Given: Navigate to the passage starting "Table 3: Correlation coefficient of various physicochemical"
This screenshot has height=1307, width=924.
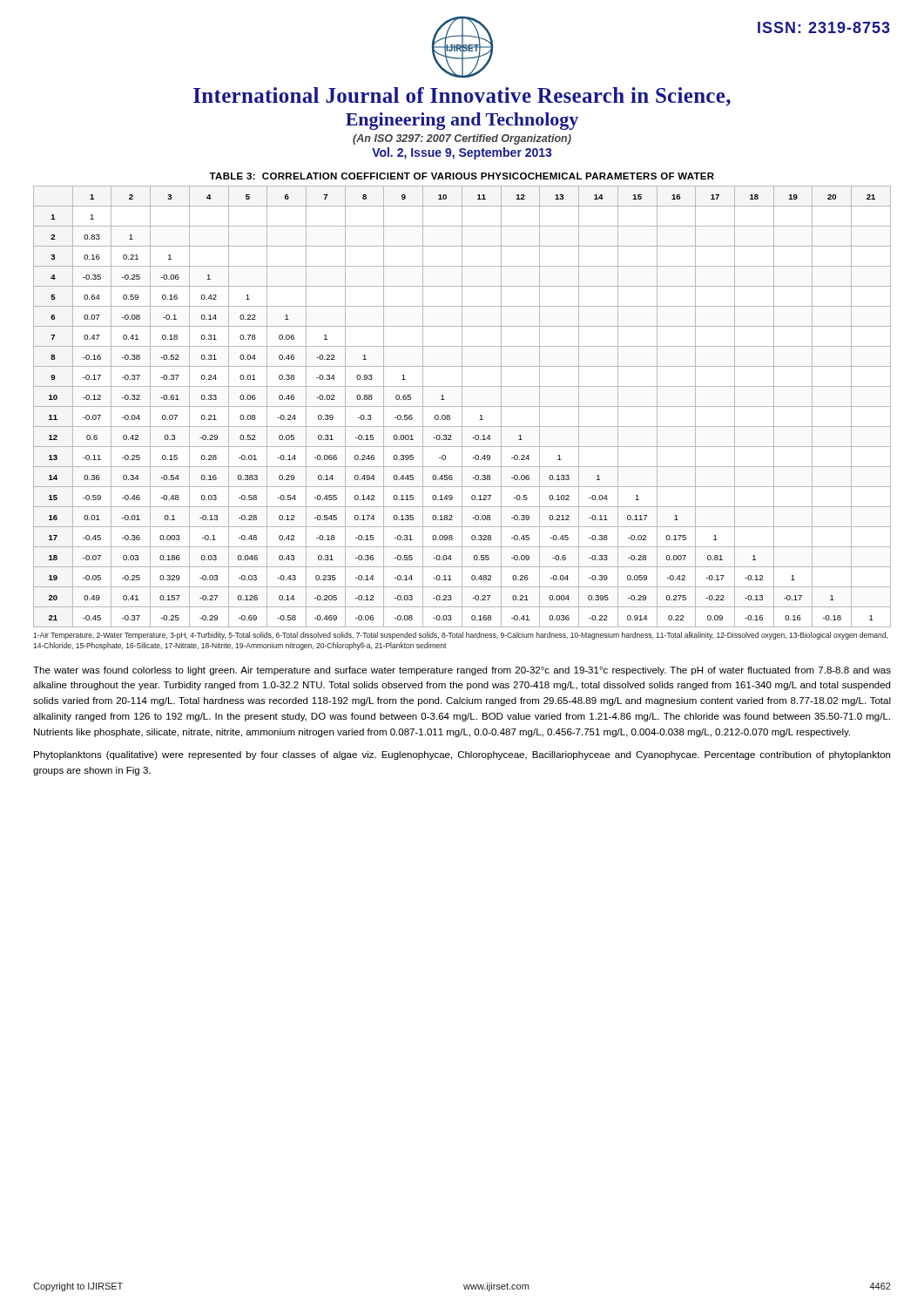Looking at the screenshot, I should tap(462, 176).
